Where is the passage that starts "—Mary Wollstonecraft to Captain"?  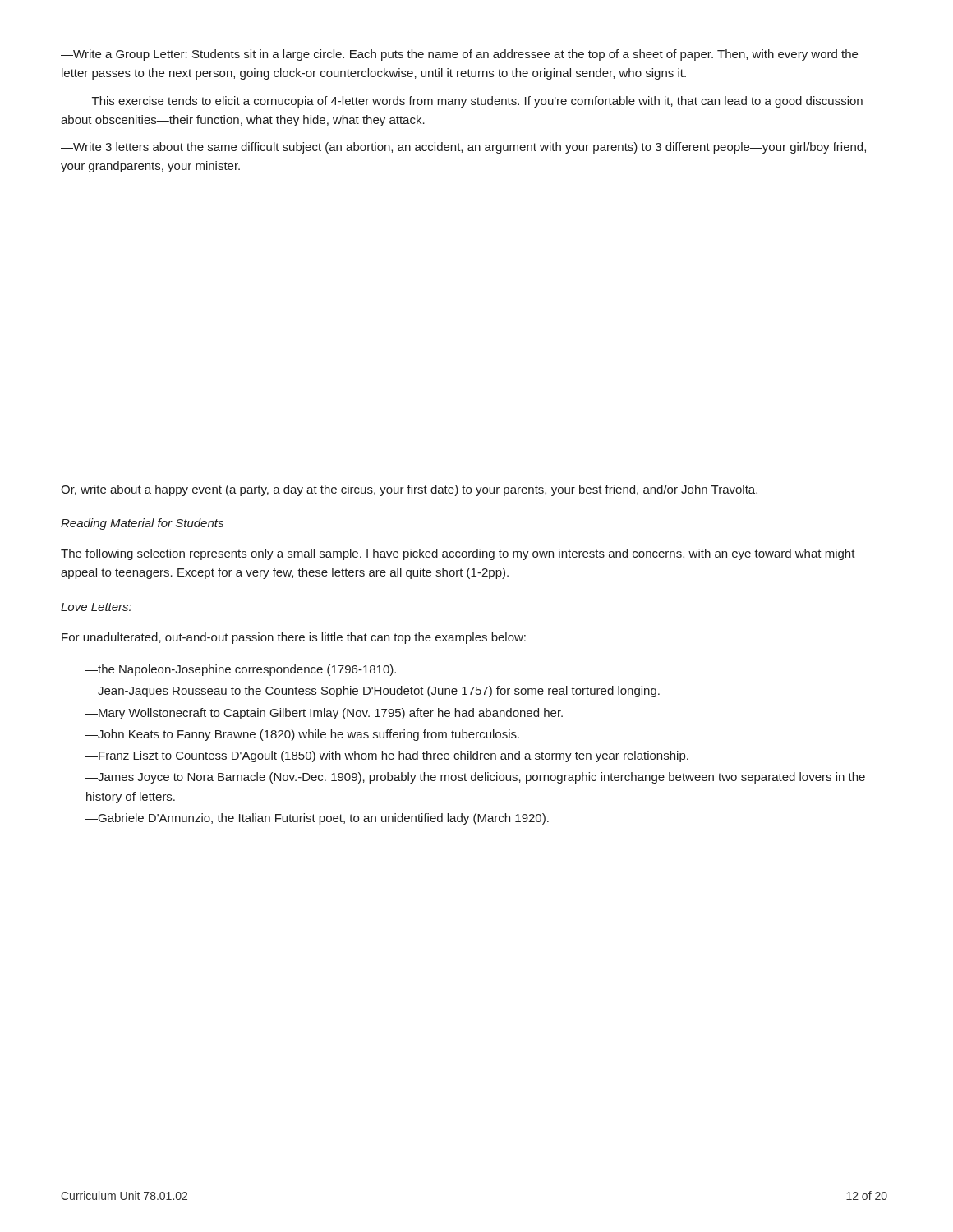pyautogui.click(x=325, y=712)
